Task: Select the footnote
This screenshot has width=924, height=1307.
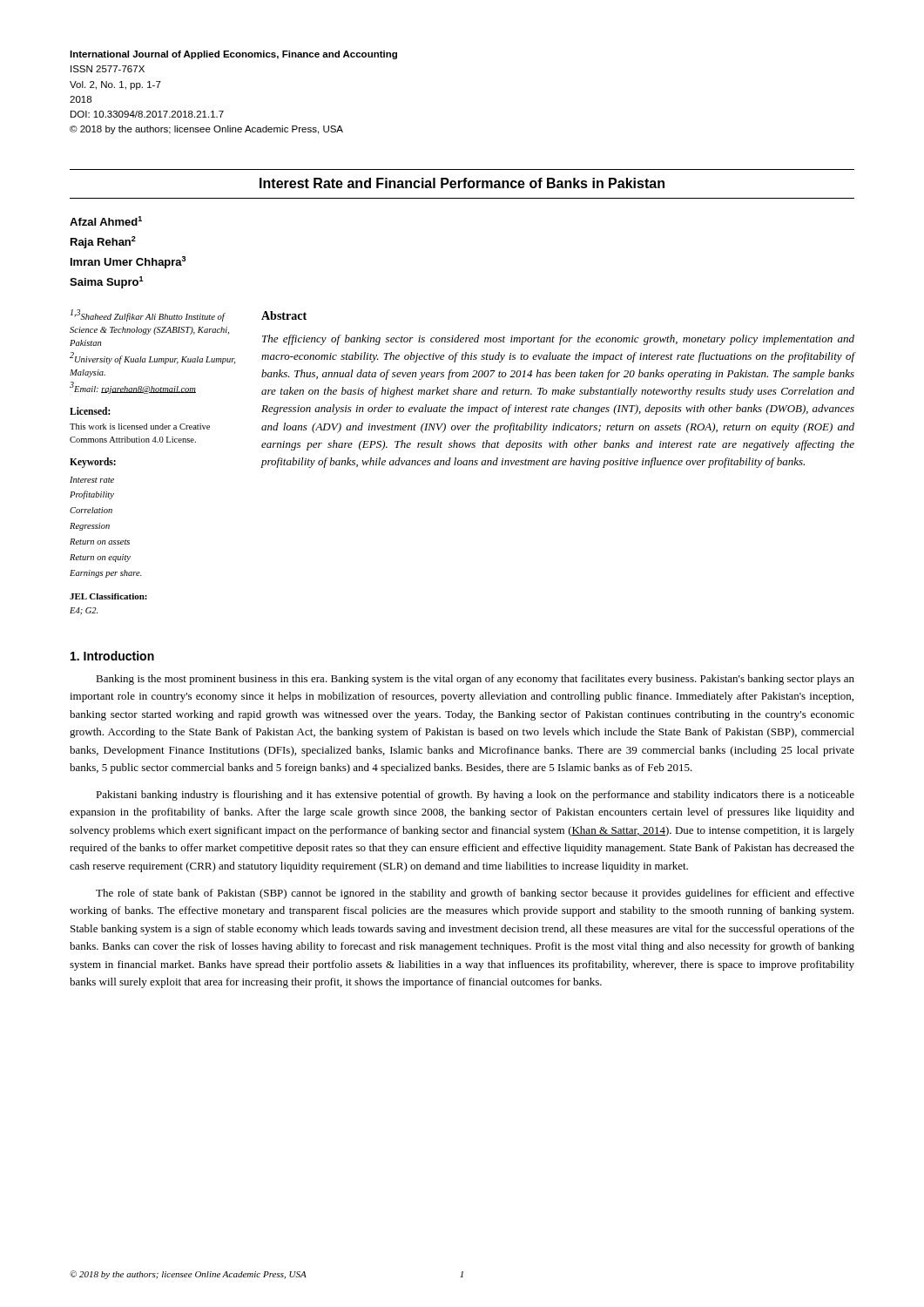Action: 158,351
